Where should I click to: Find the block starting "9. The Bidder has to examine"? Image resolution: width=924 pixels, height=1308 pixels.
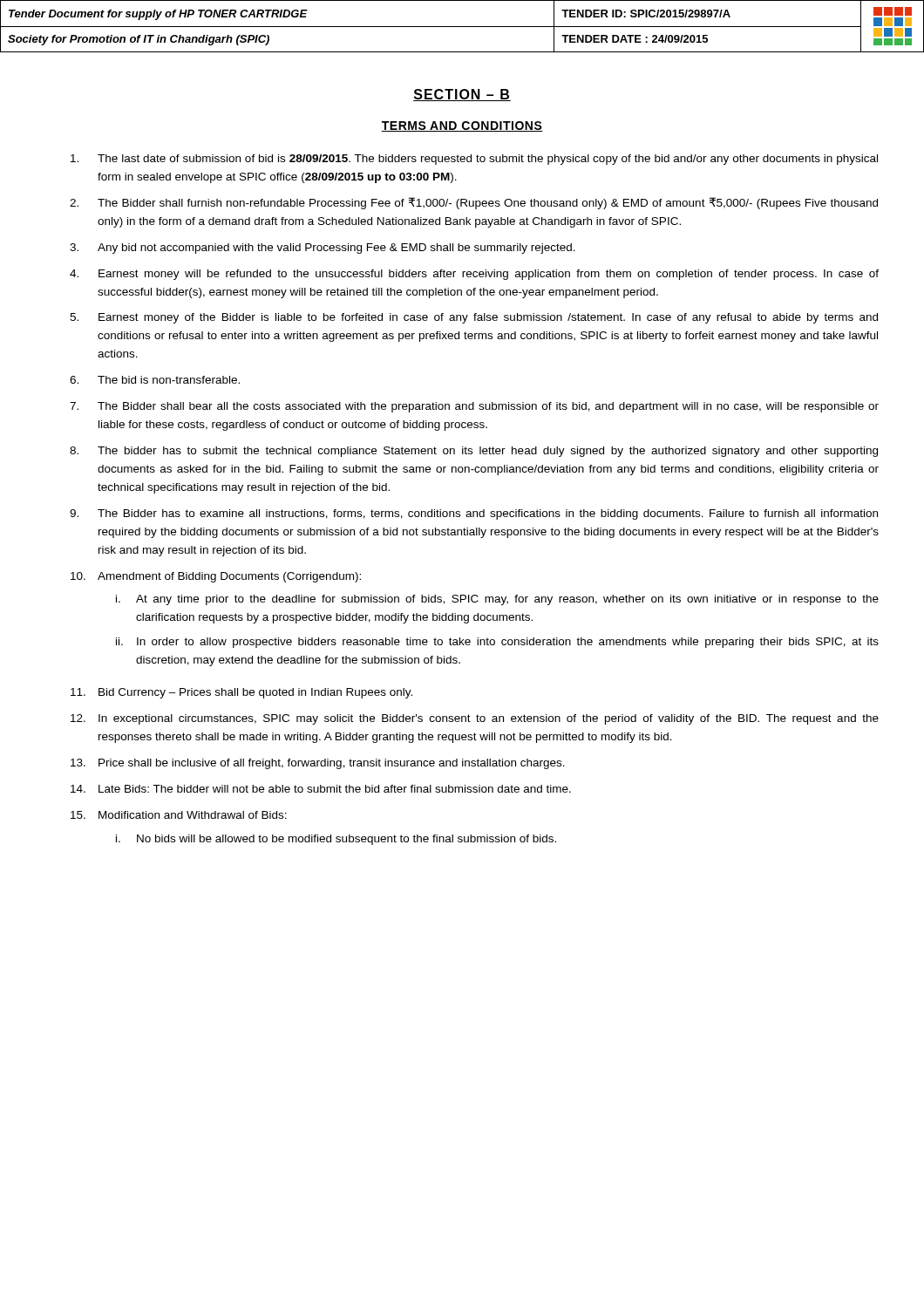coord(474,532)
